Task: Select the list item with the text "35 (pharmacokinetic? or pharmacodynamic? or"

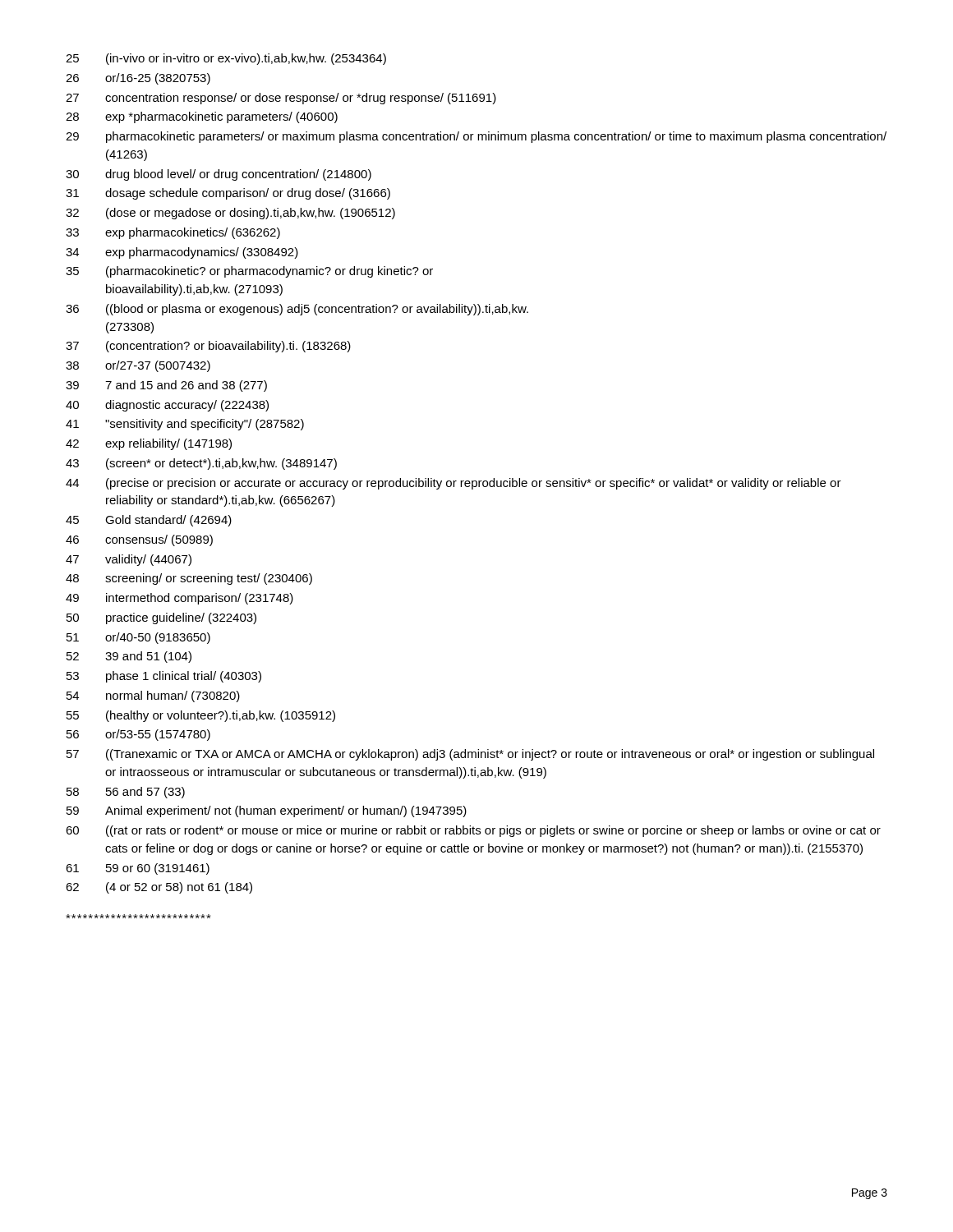Action: pos(249,272)
